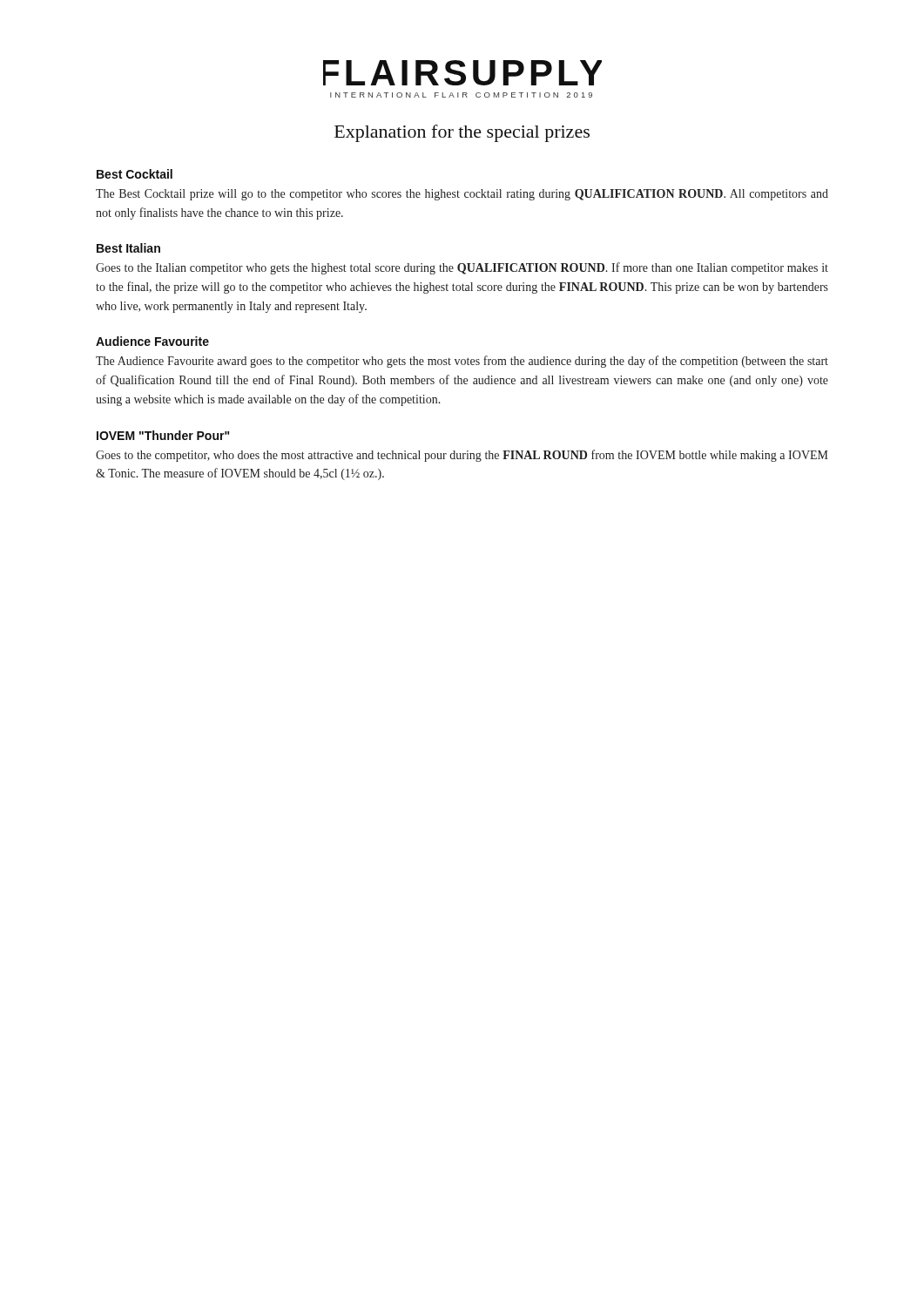Point to the block starting "Explanation for the special prizes"
This screenshot has height=1307, width=924.
pyautogui.click(x=462, y=131)
